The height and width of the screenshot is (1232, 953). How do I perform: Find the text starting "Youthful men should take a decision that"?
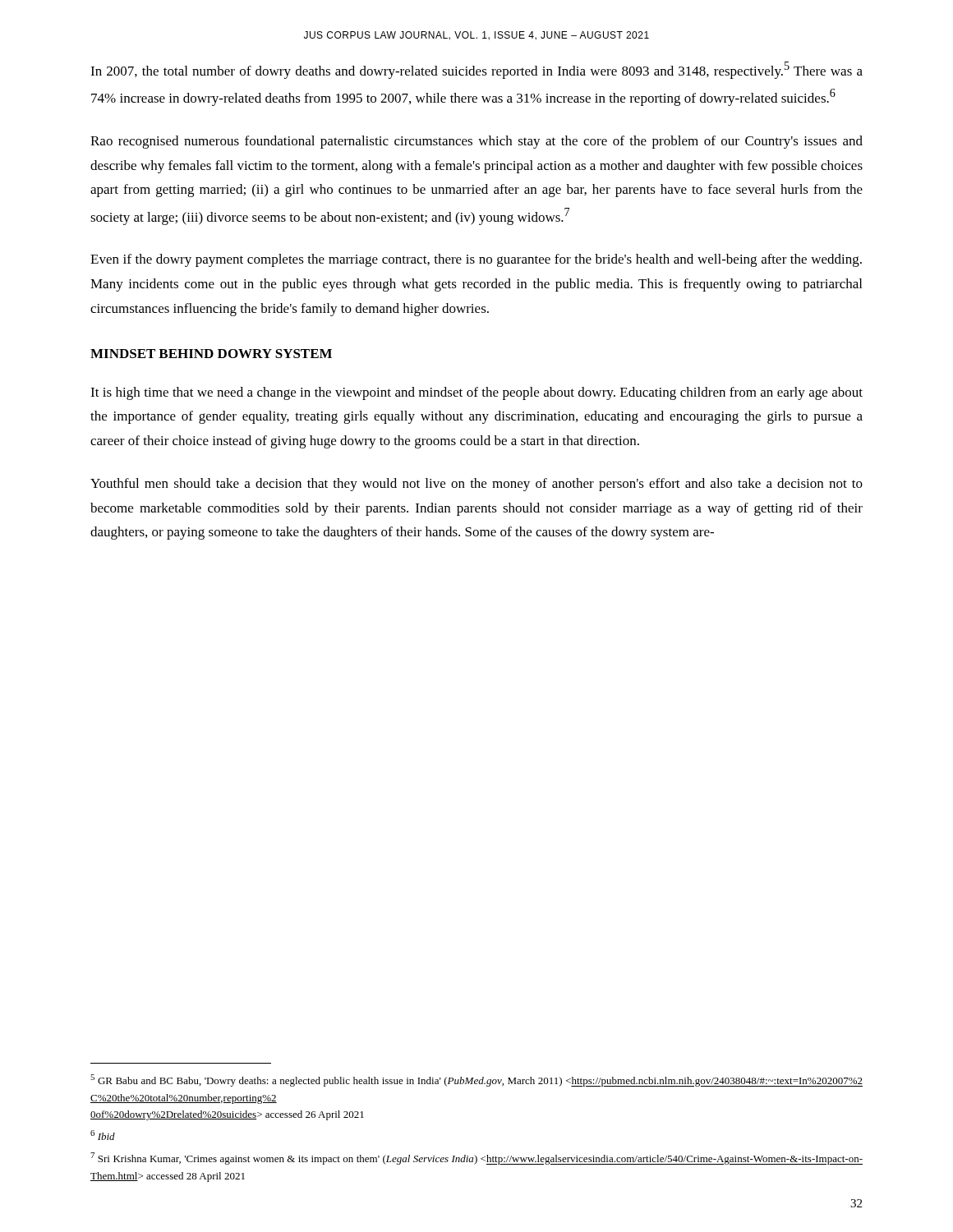[x=476, y=508]
